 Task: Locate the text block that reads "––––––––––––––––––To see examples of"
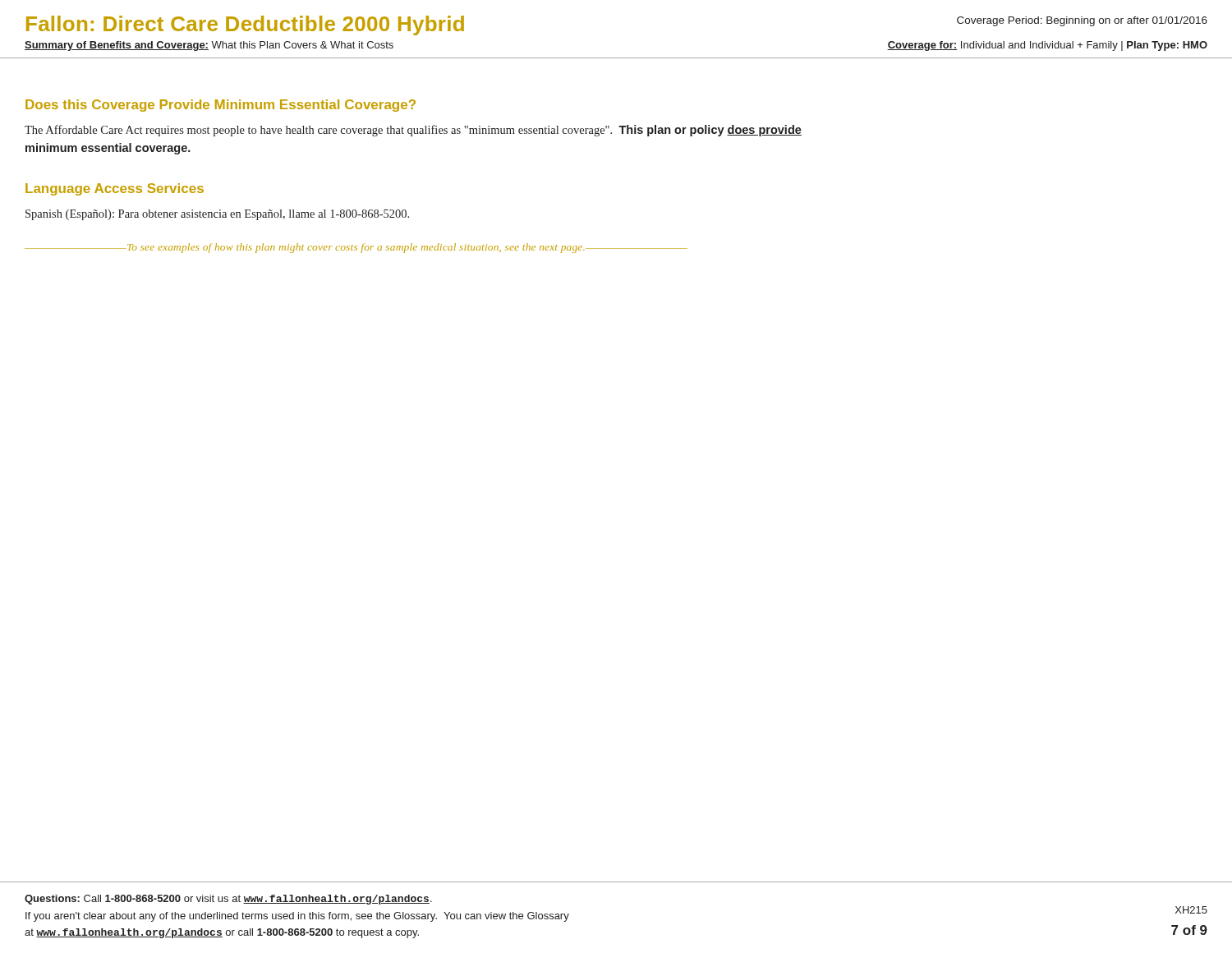pyautogui.click(x=356, y=247)
